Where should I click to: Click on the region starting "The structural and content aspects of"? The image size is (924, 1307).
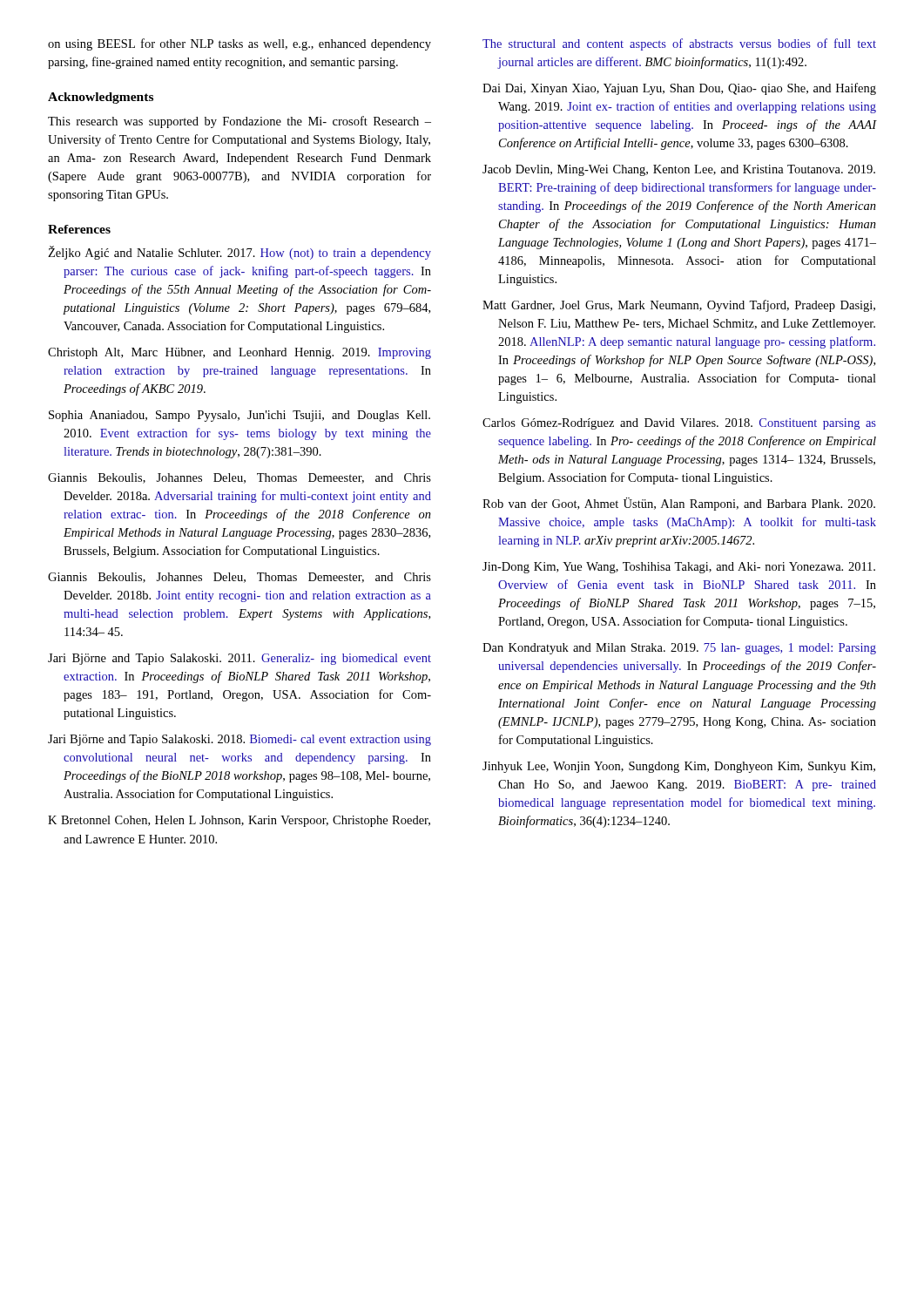(x=679, y=53)
